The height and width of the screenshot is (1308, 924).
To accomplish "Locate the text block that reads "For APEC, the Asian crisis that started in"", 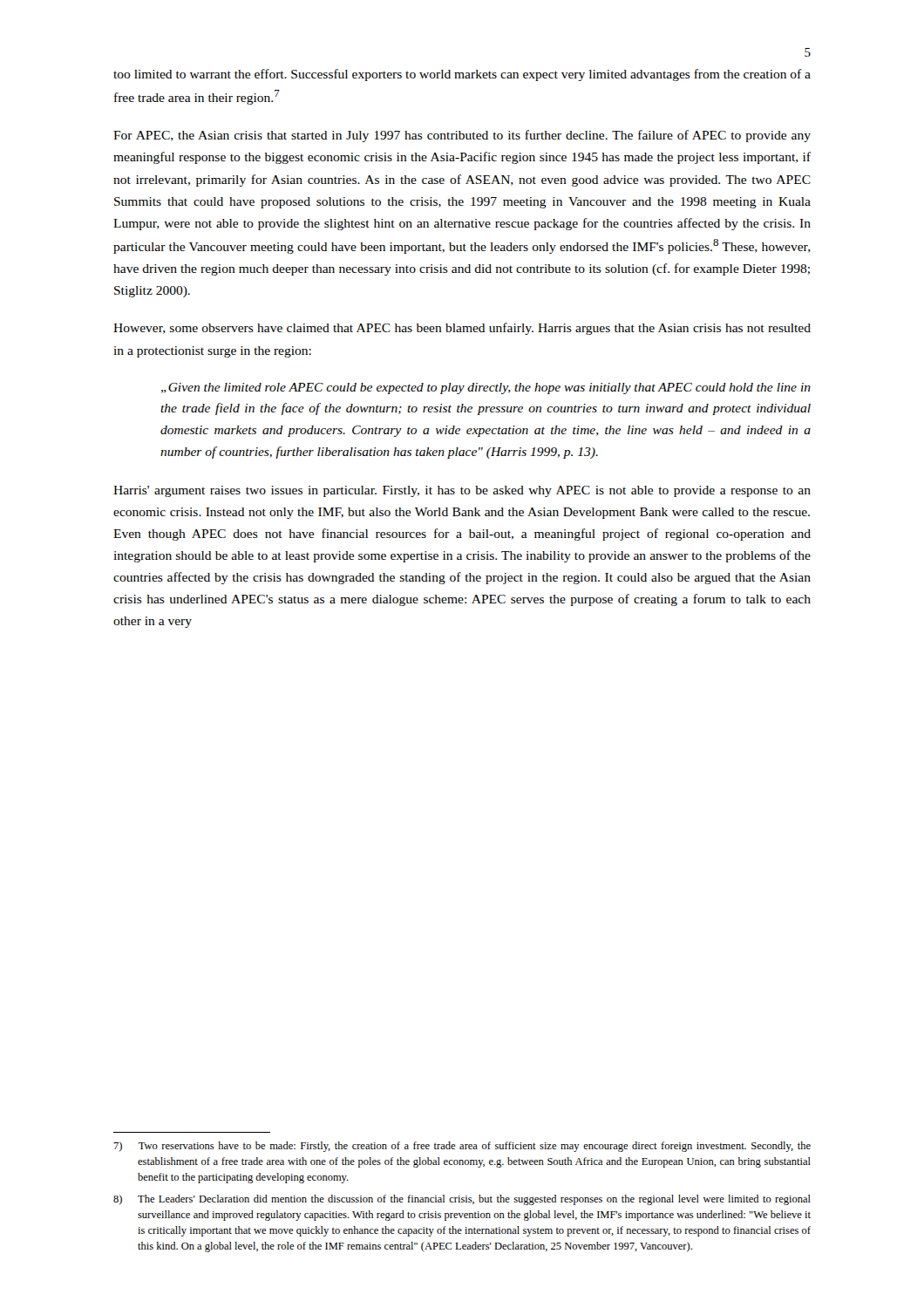I will [462, 213].
